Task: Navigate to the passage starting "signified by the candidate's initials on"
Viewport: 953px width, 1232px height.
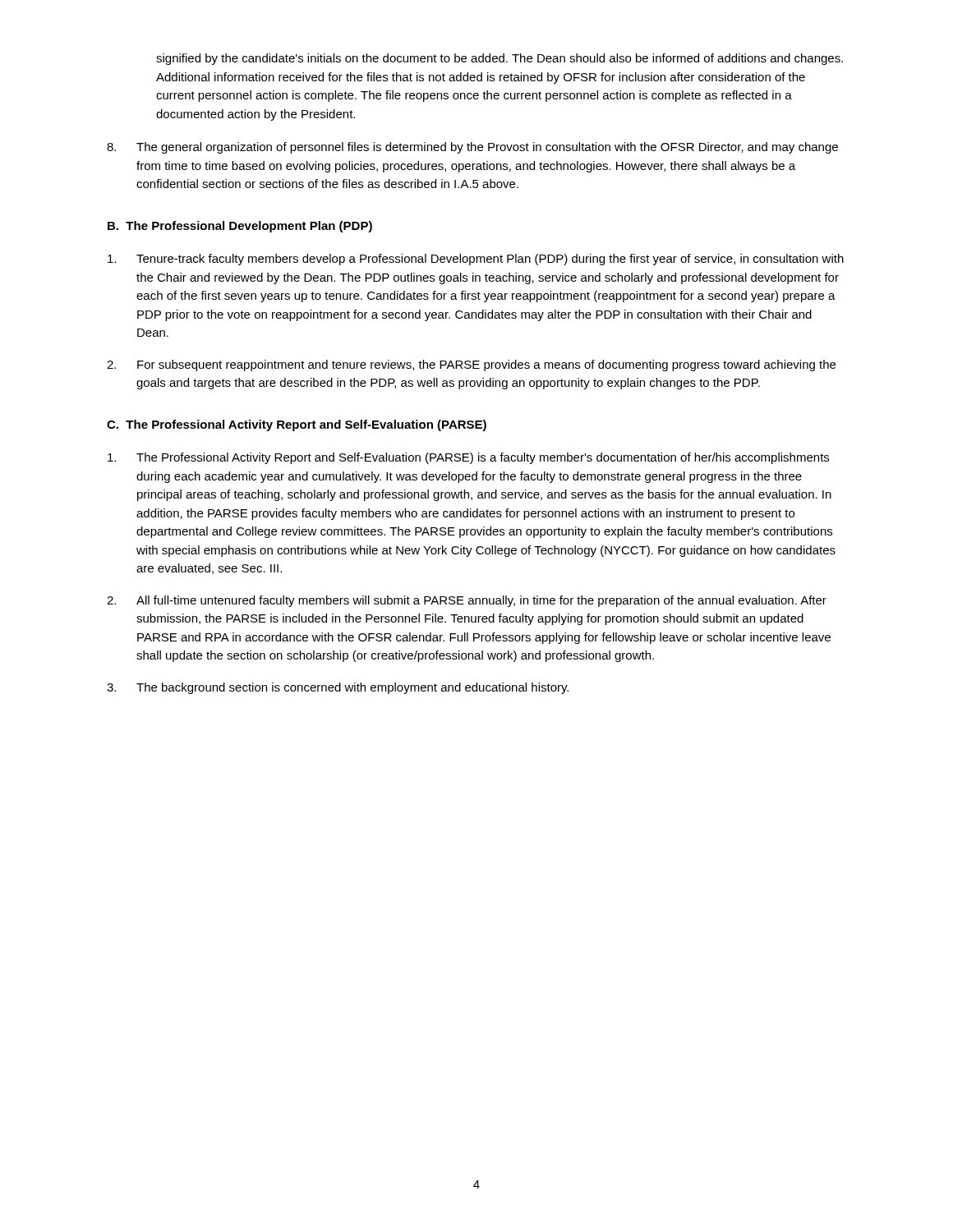Action: pos(500,86)
